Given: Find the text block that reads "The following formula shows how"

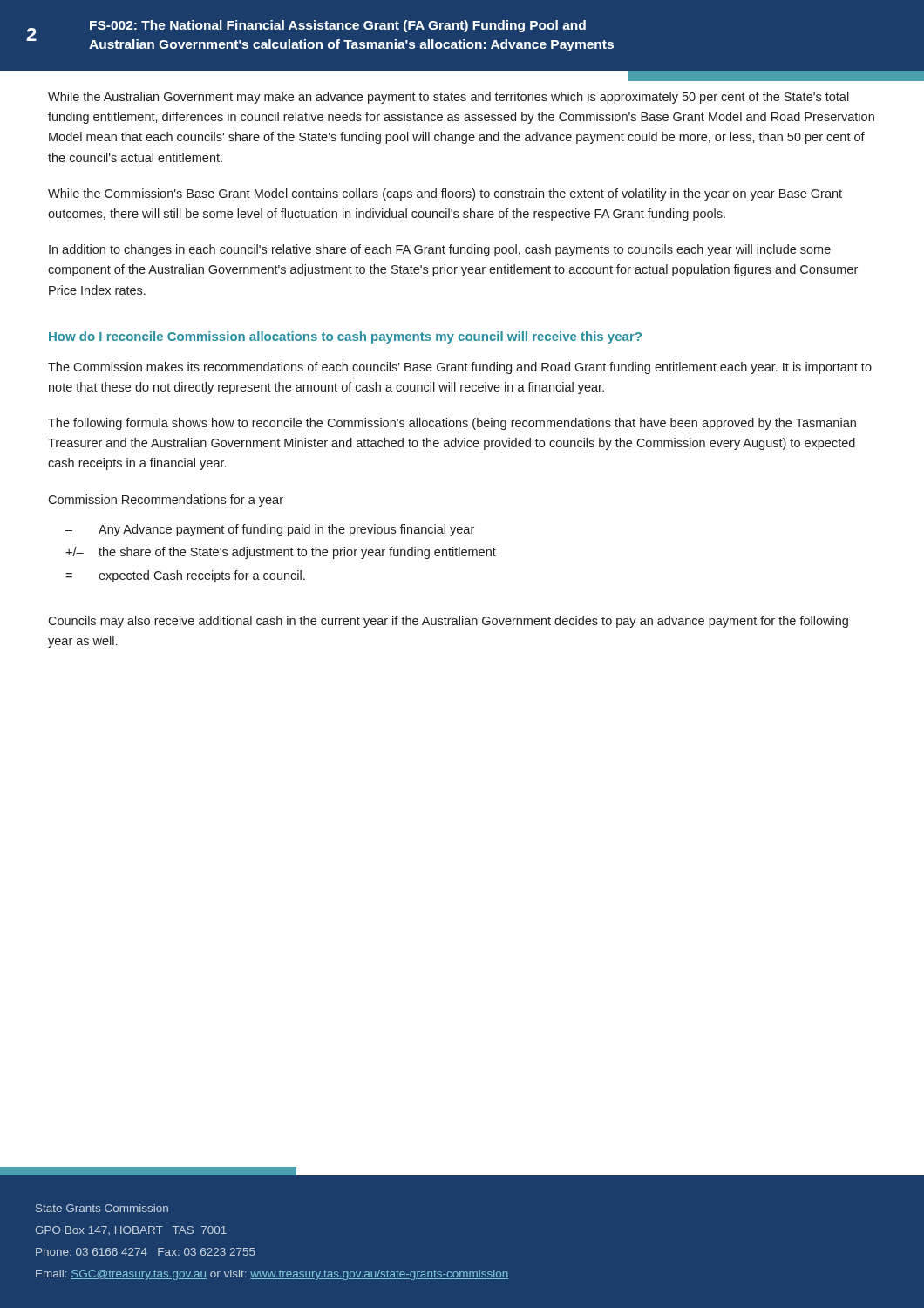Looking at the screenshot, I should coord(462,444).
